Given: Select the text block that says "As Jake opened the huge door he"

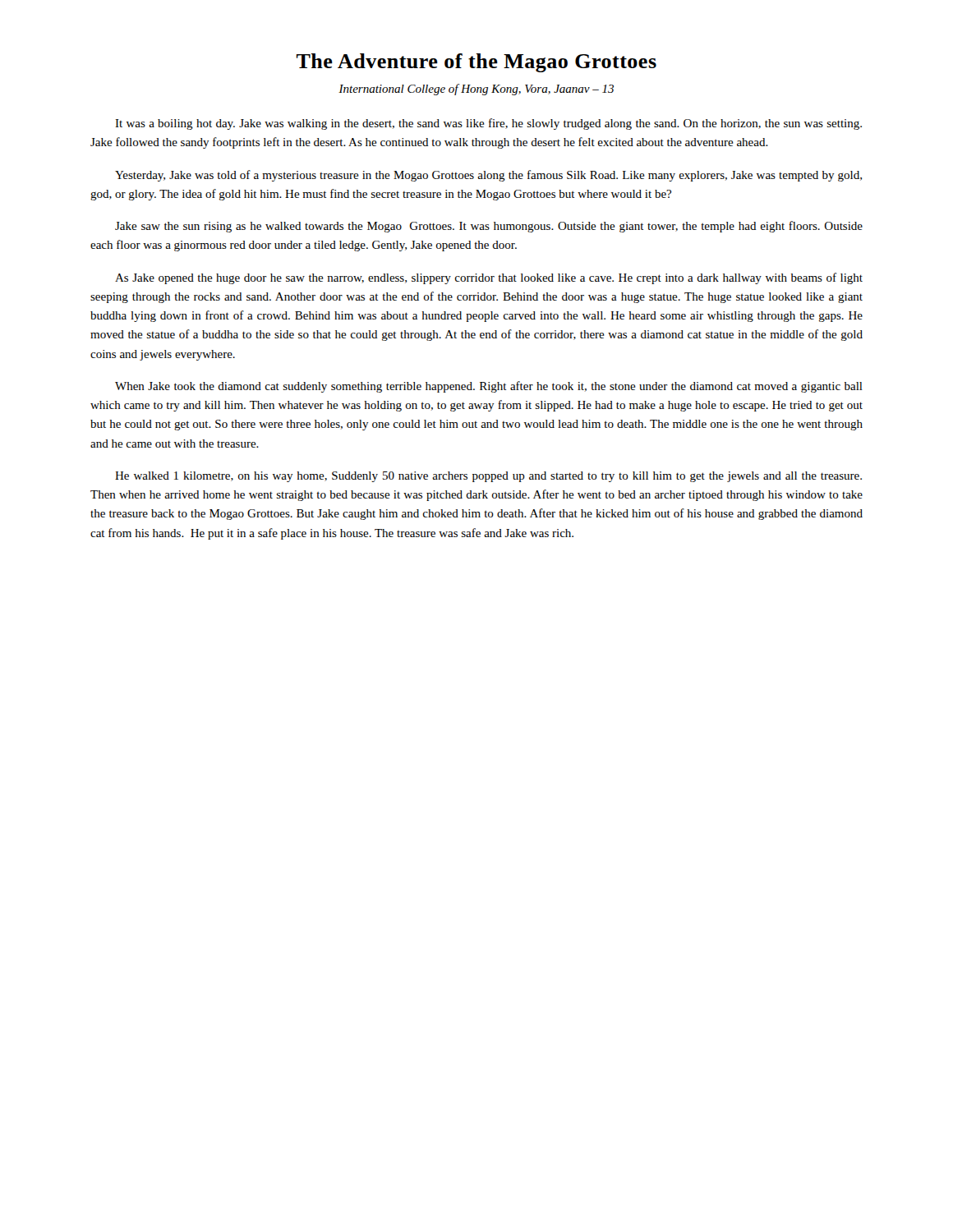Looking at the screenshot, I should pyautogui.click(x=476, y=315).
